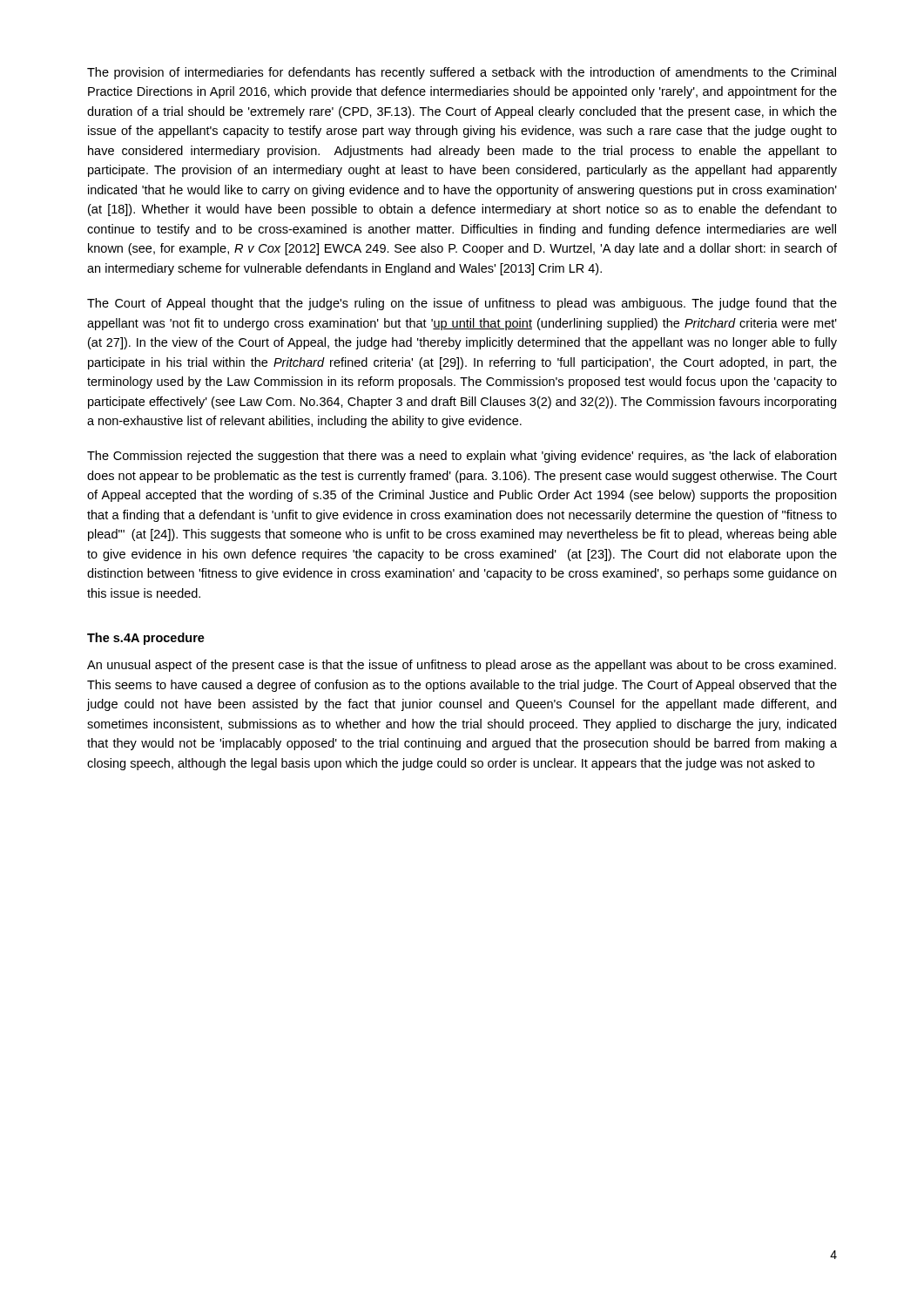Where is the passage that starts "The Commission rejected the suggestion"?

point(462,525)
